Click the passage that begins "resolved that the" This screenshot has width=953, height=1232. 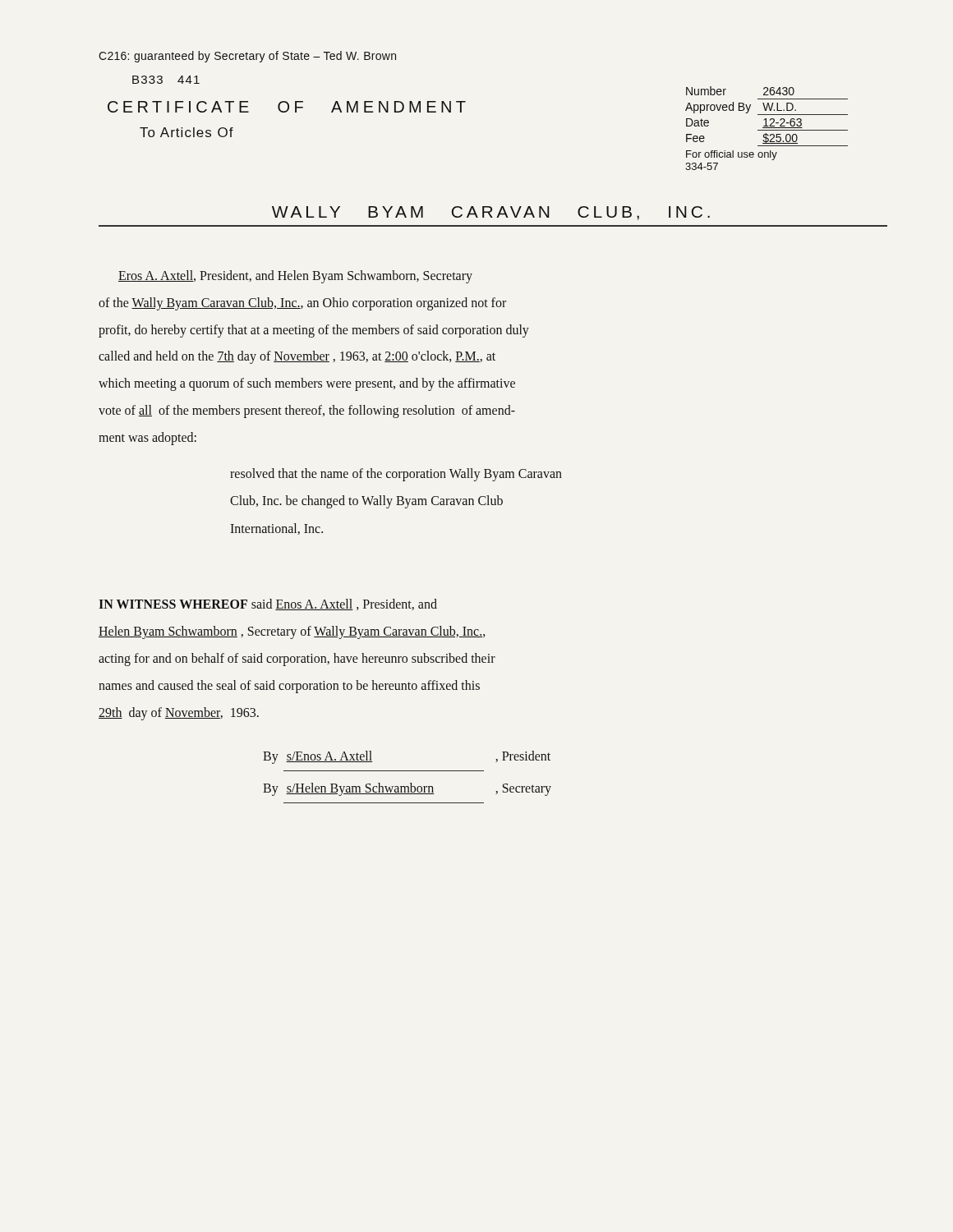(396, 501)
